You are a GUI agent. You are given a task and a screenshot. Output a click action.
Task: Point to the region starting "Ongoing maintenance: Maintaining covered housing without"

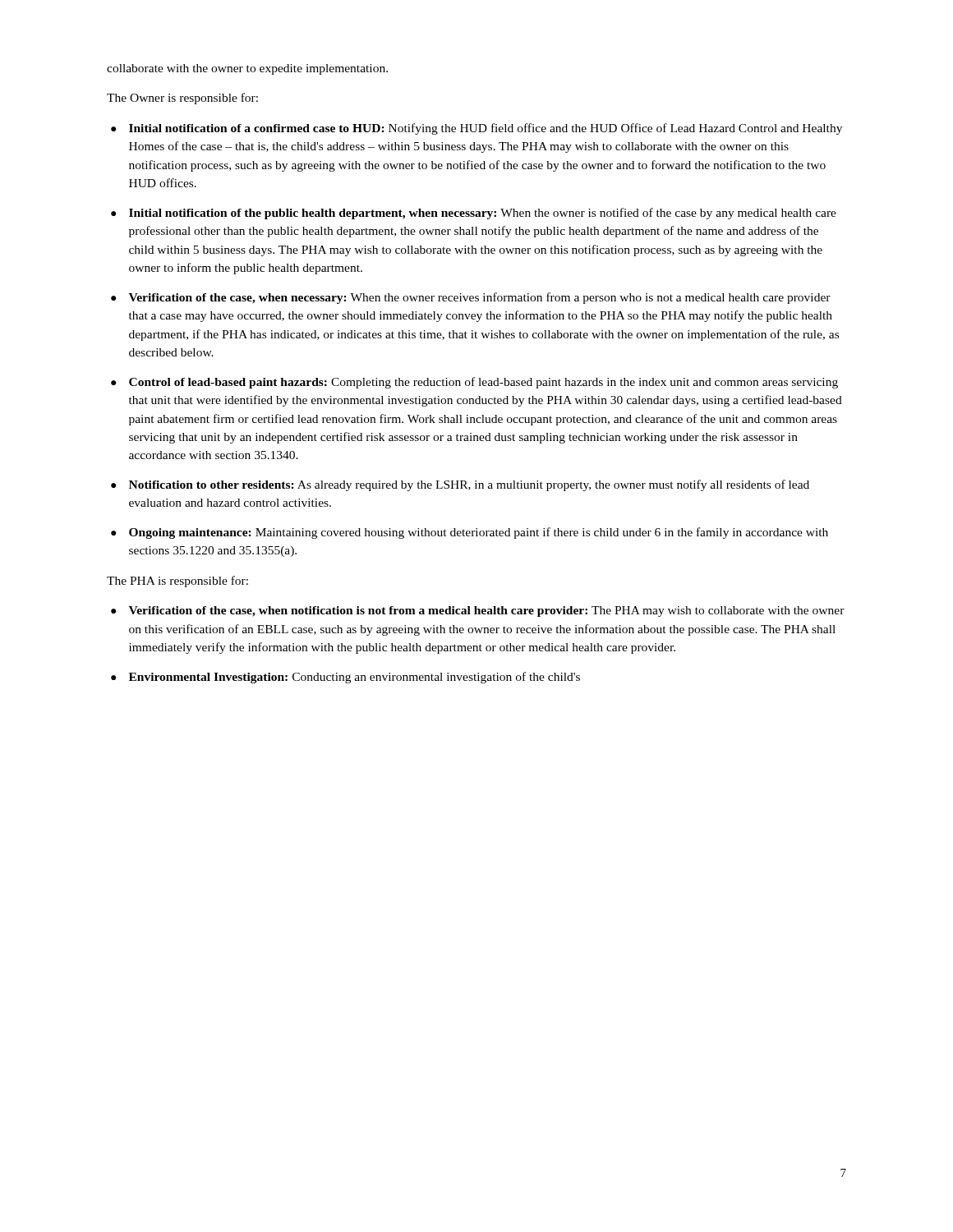pyautogui.click(x=487, y=542)
